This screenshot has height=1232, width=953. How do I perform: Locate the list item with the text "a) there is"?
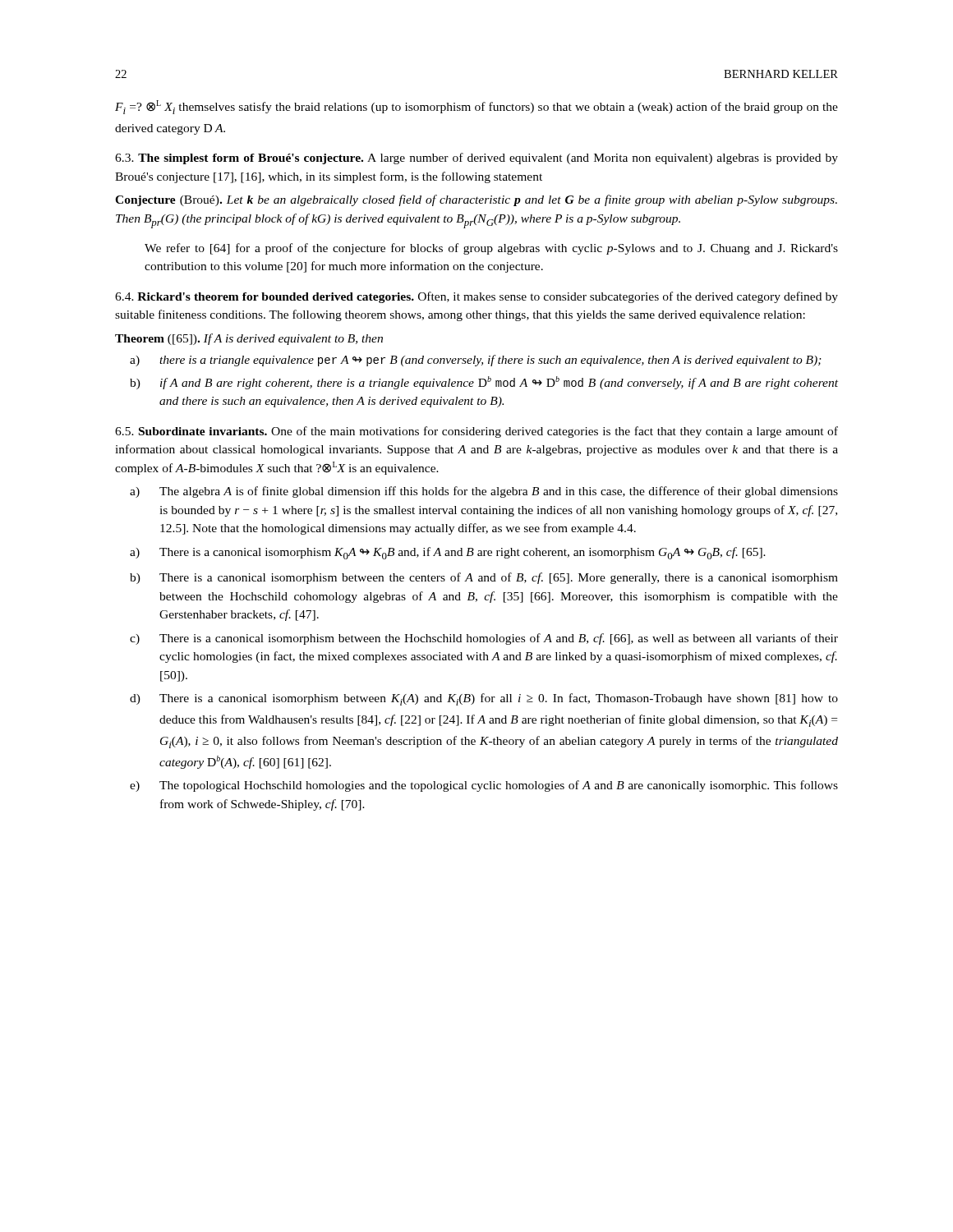pyautogui.click(x=476, y=360)
